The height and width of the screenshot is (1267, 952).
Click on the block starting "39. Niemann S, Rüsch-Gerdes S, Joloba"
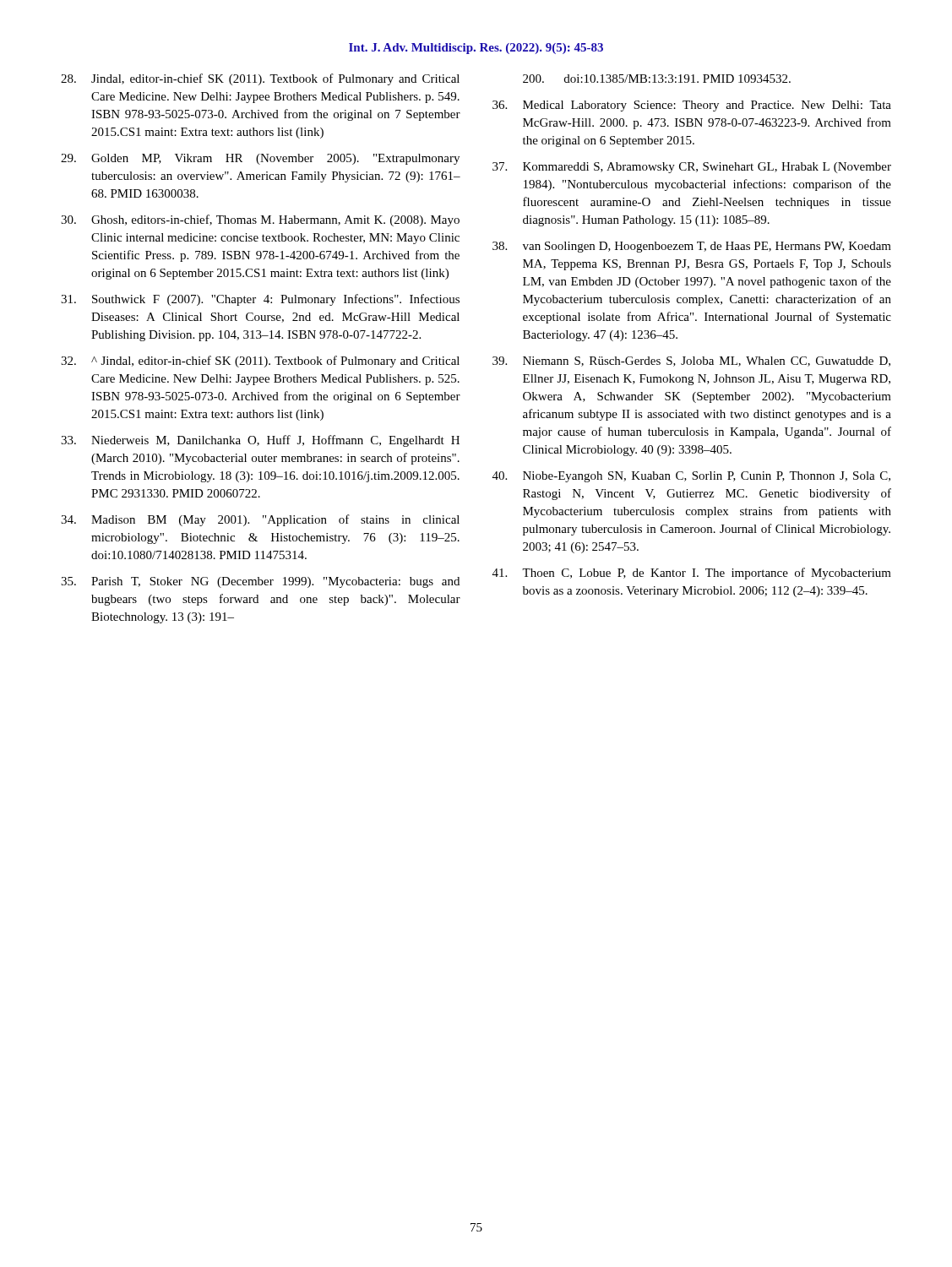tap(692, 405)
